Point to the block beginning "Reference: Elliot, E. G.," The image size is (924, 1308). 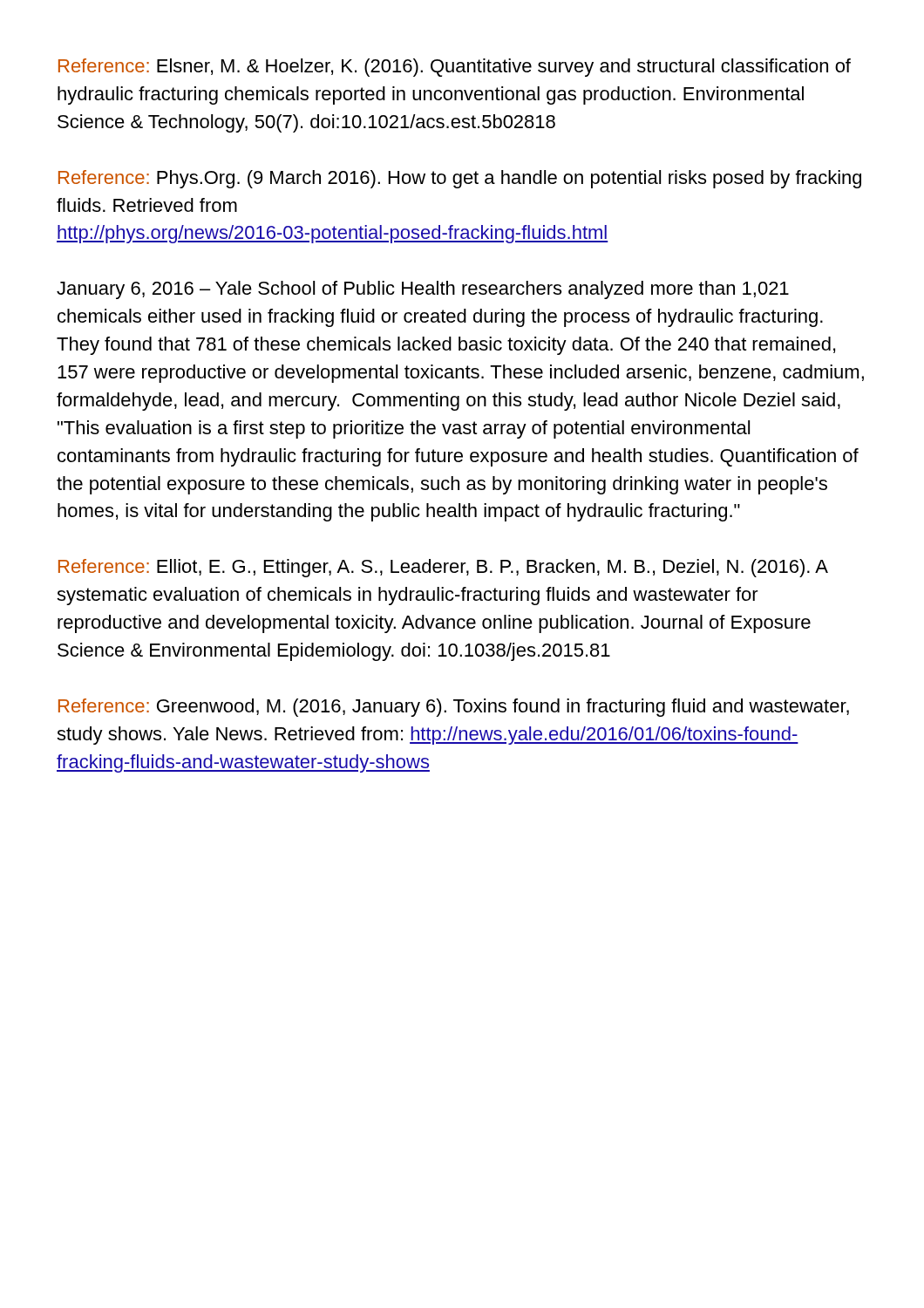(442, 608)
